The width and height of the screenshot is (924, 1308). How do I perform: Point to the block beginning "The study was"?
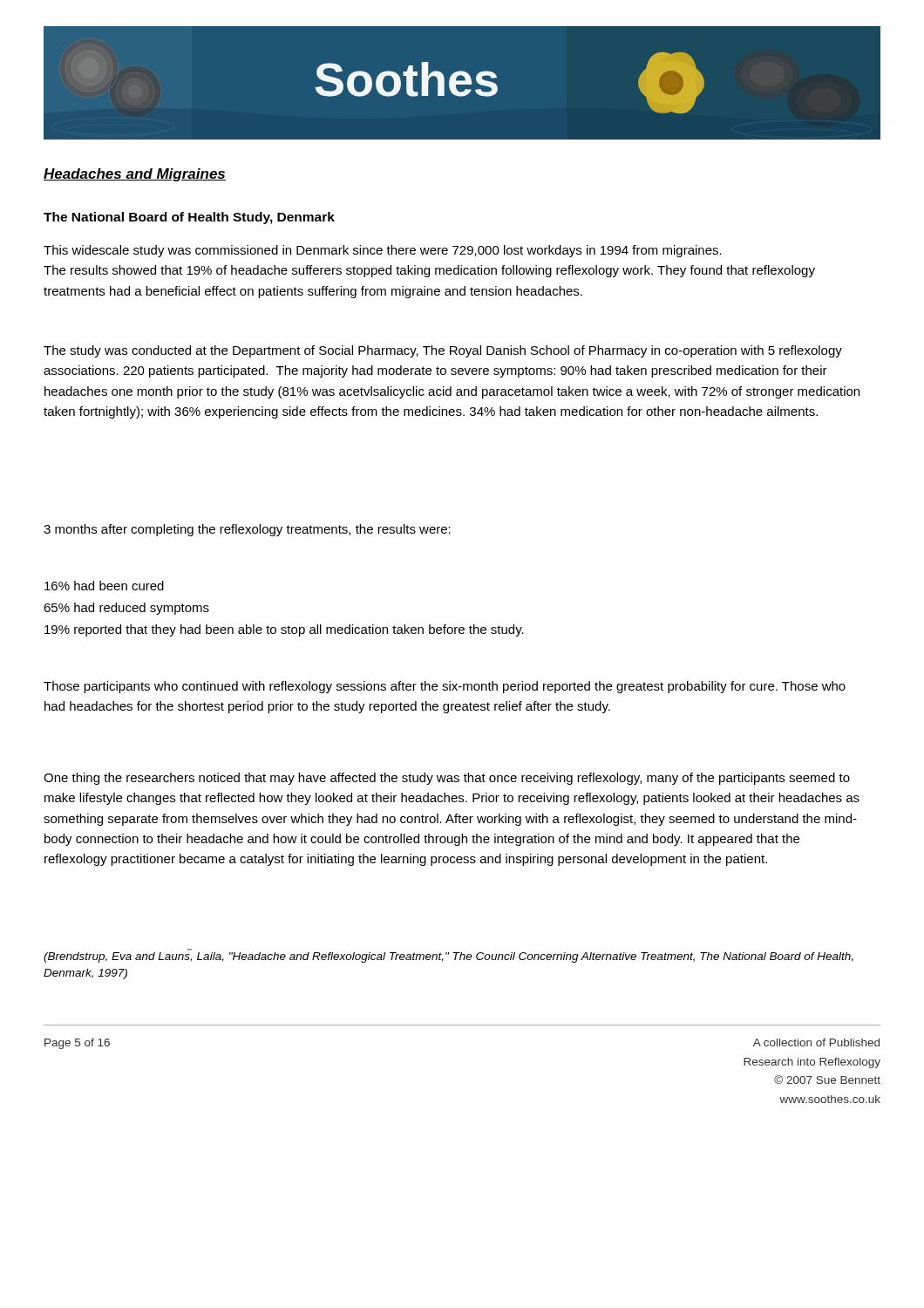[452, 380]
